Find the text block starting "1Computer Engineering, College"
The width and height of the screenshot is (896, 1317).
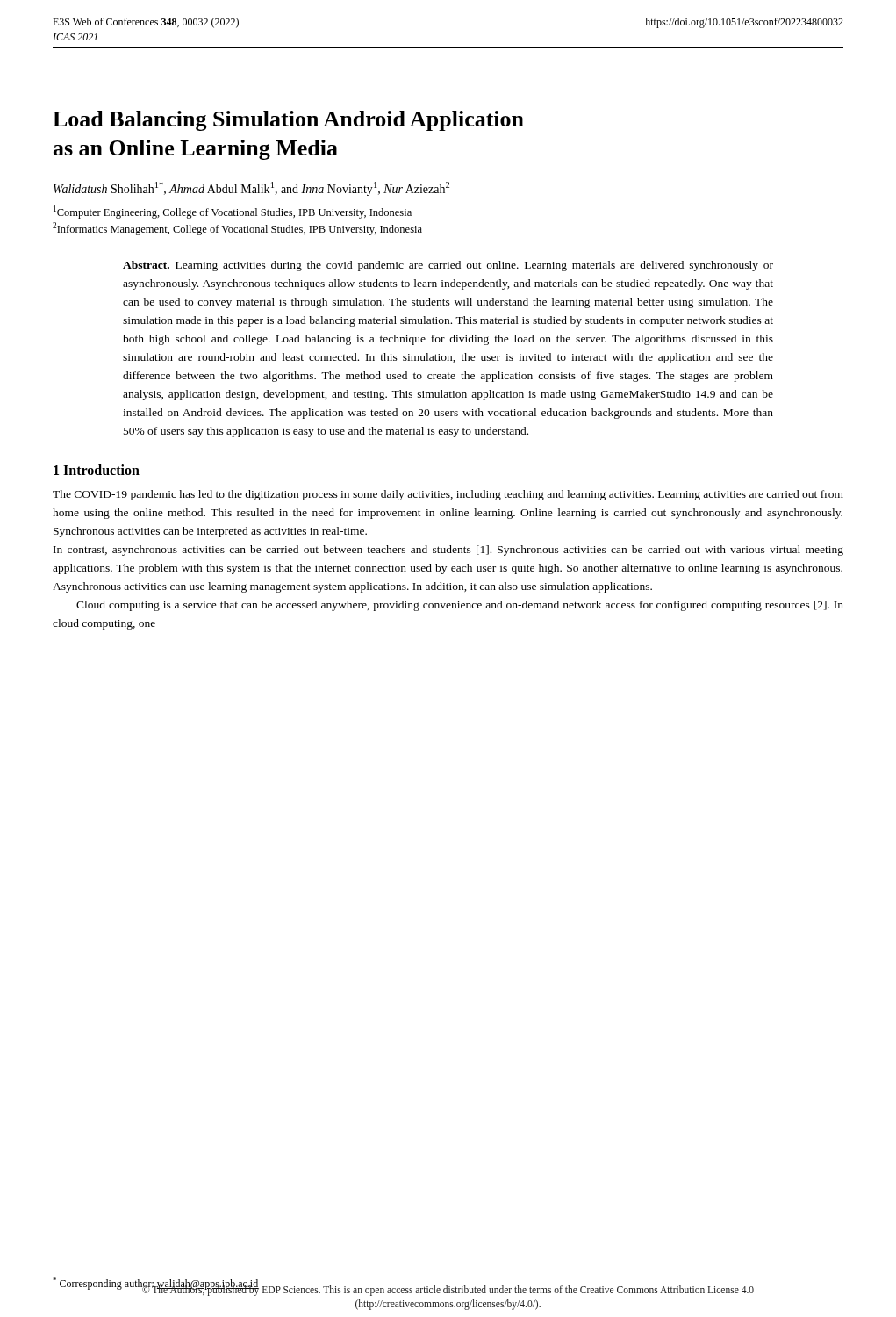pos(237,220)
